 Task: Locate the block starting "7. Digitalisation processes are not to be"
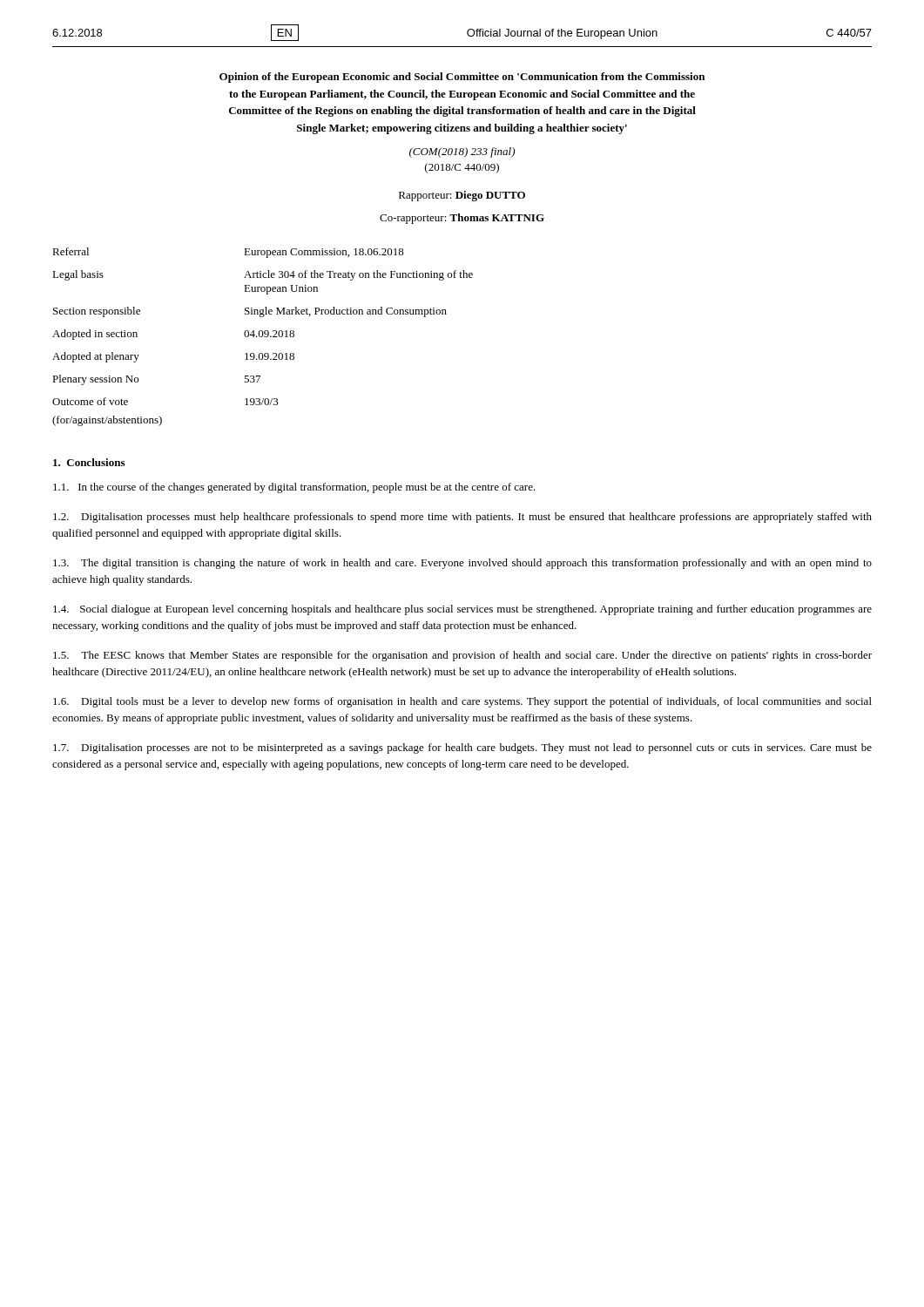(x=462, y=755)
